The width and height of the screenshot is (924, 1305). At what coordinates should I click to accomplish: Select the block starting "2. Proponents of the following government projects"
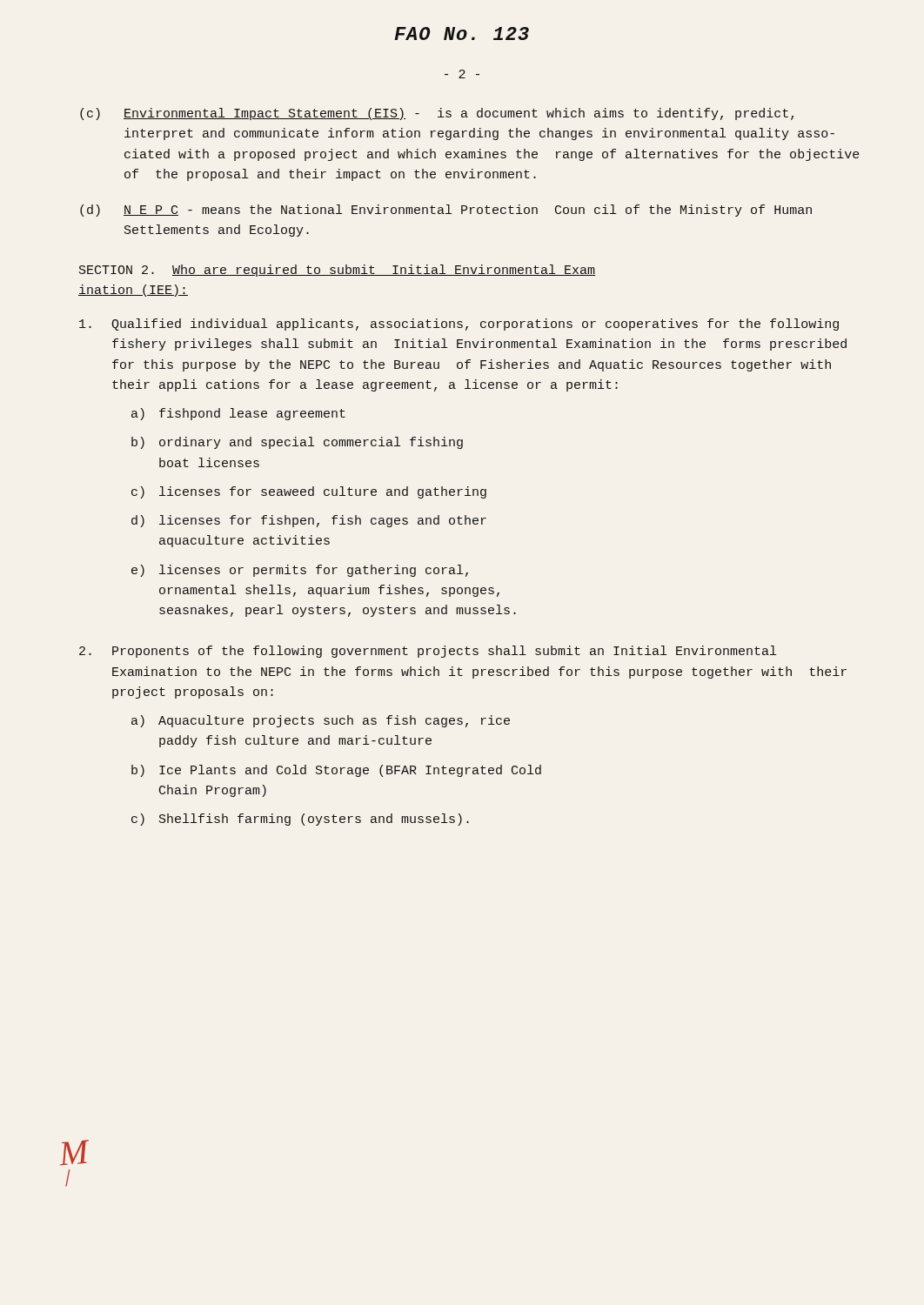428,652
